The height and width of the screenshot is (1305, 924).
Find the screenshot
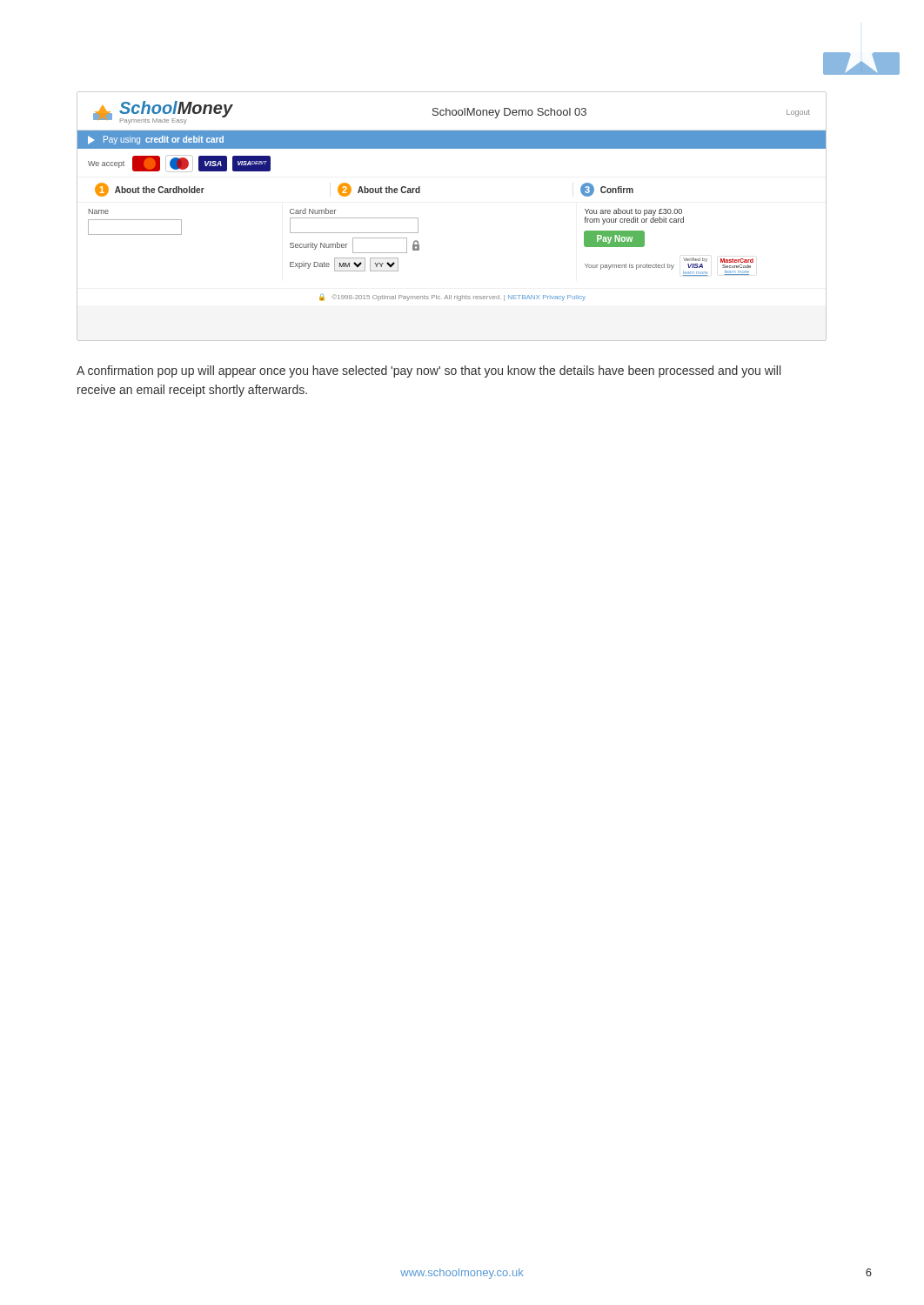point(452,216)
